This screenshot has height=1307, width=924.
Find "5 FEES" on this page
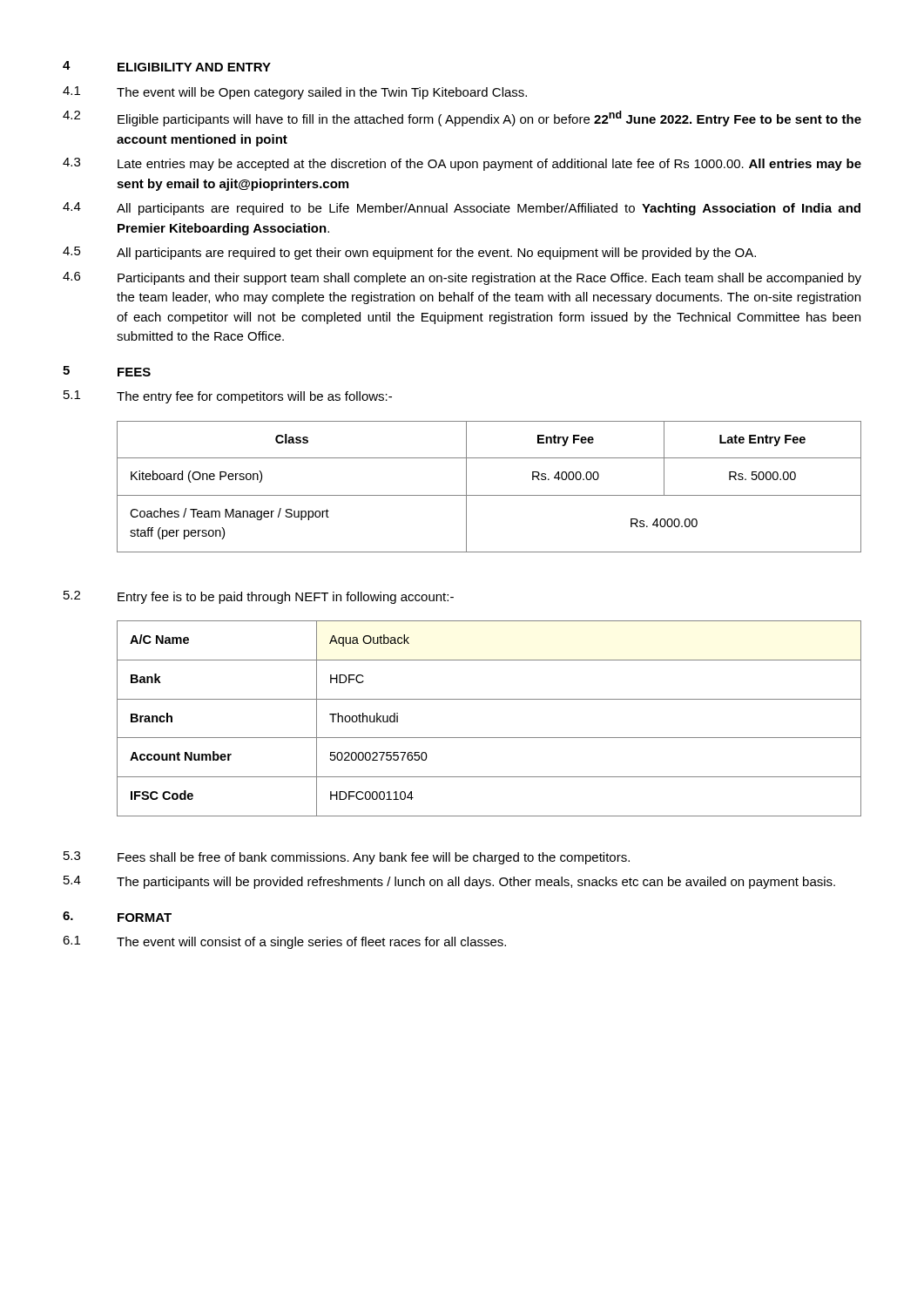[66, 370]
